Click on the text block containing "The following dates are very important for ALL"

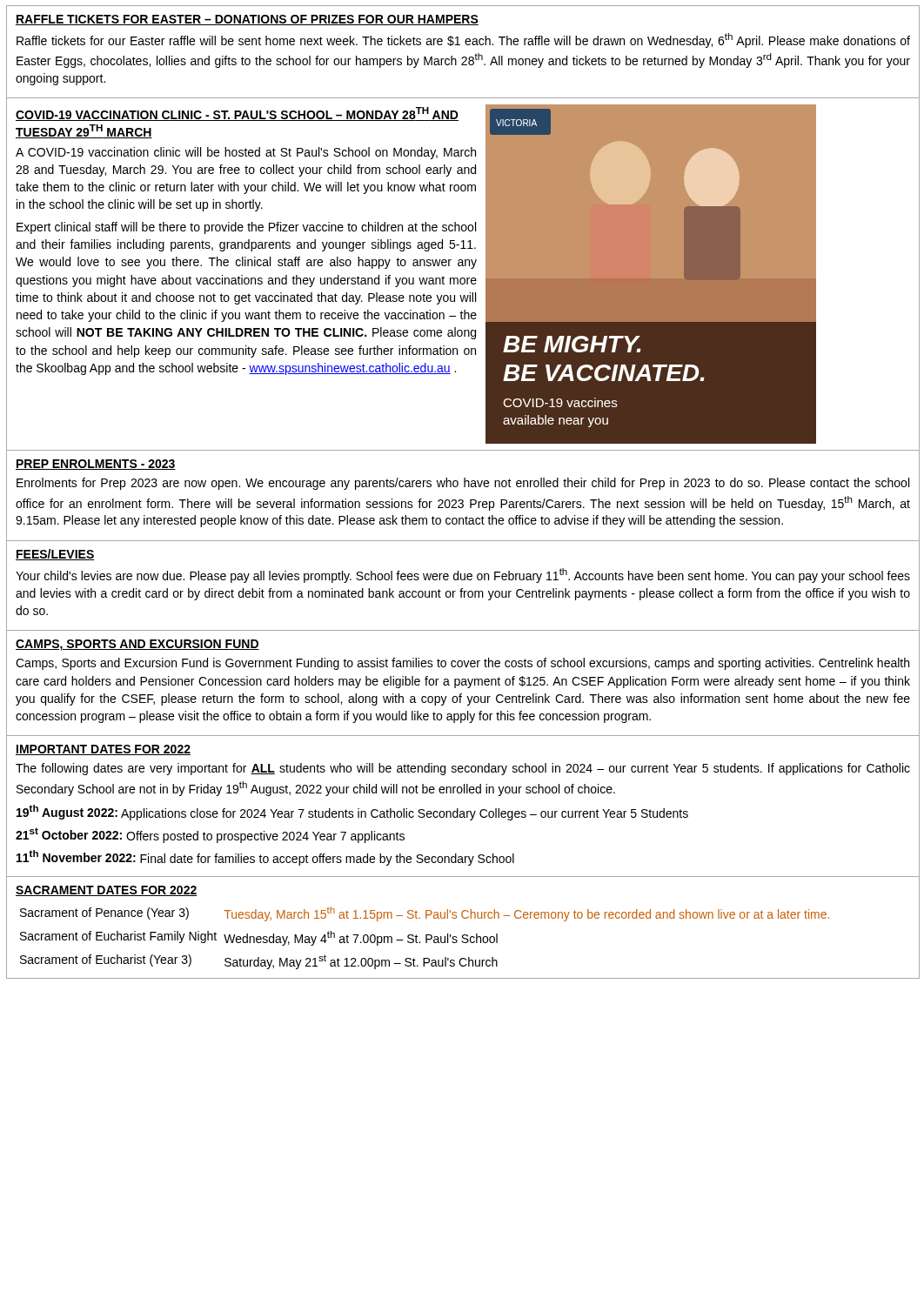[463, 779]
